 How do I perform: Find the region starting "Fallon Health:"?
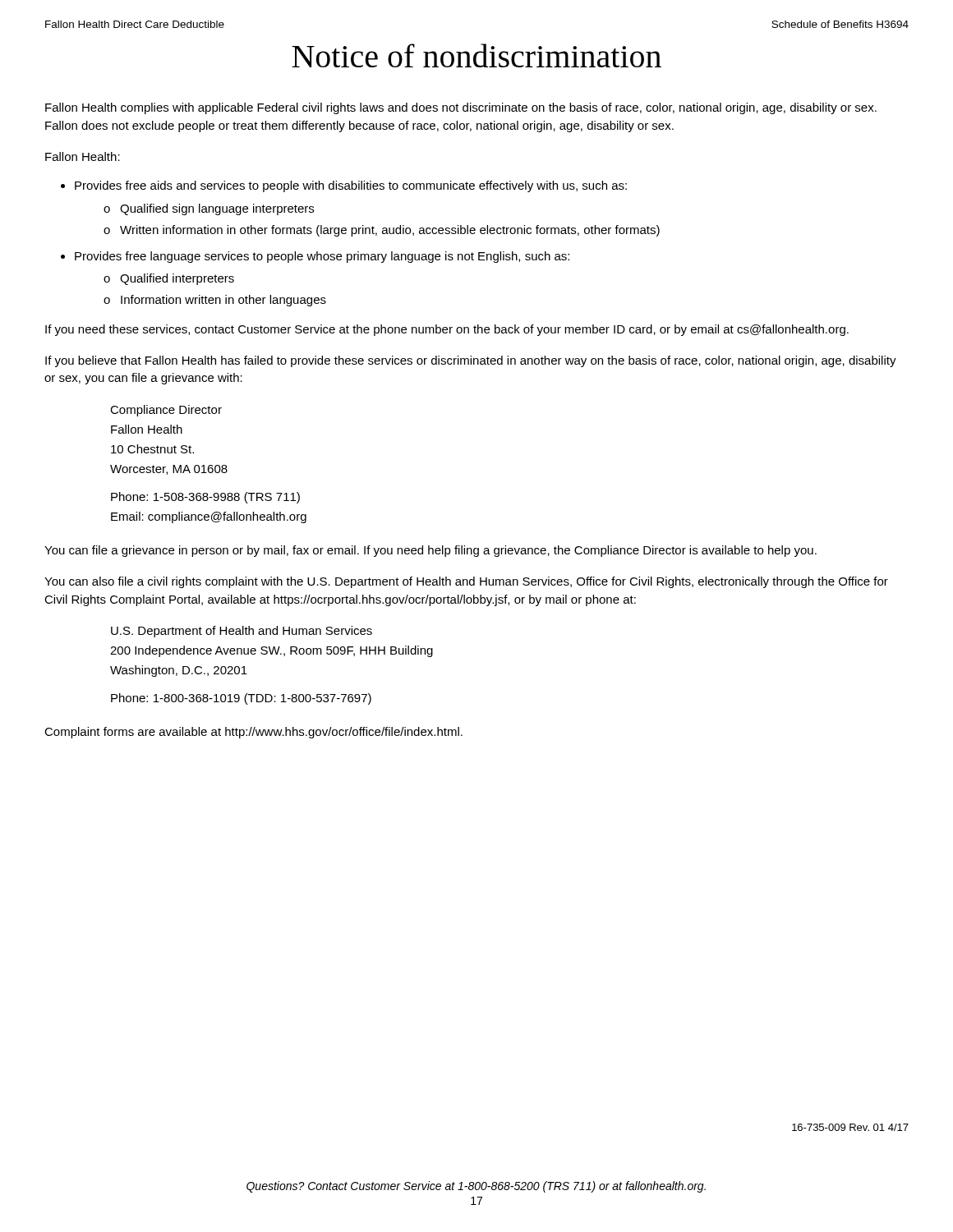82,156
